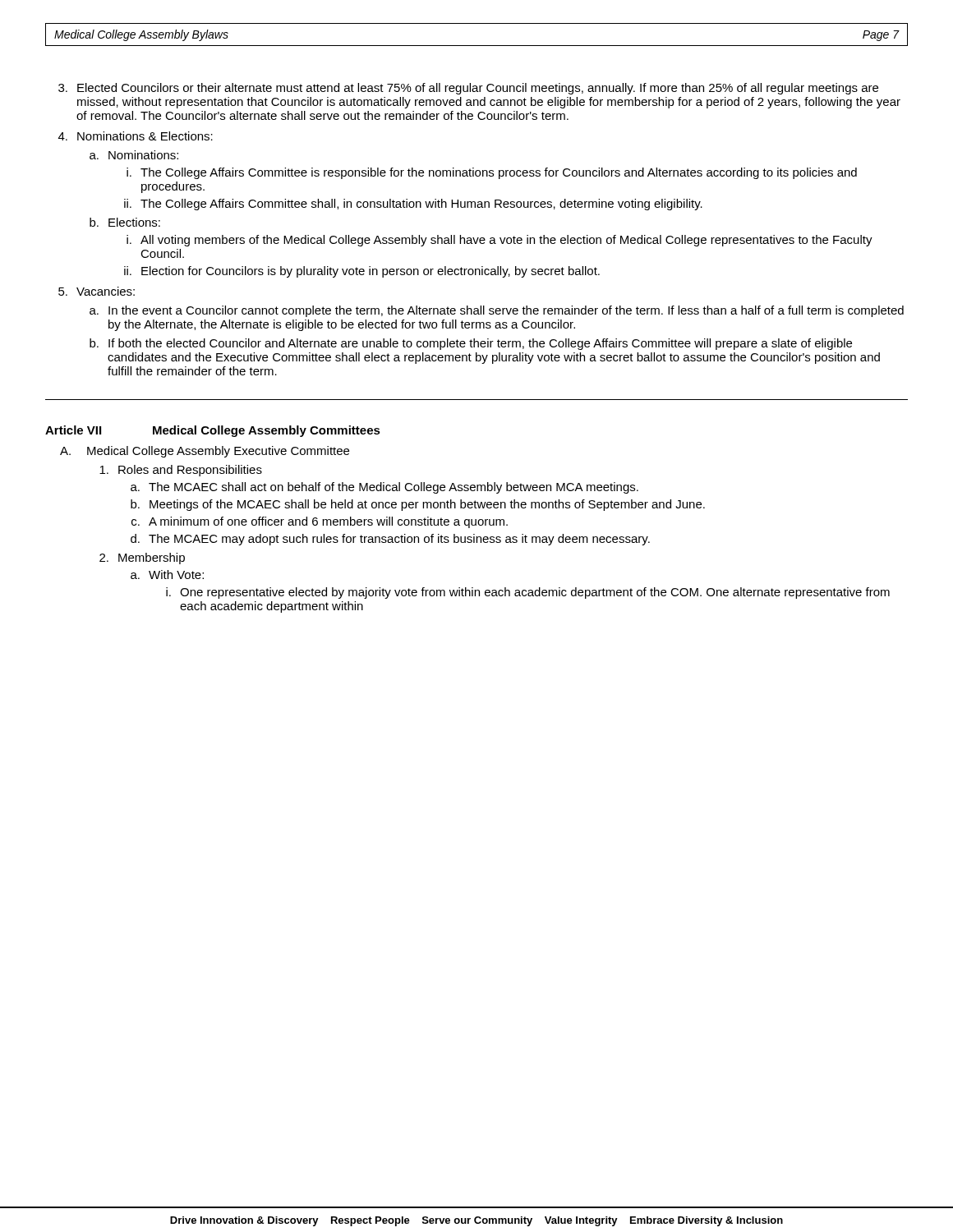Select the list item that reads "i. All voting members"
Viewport: 953px width, 1232px height.
point(508,246)
